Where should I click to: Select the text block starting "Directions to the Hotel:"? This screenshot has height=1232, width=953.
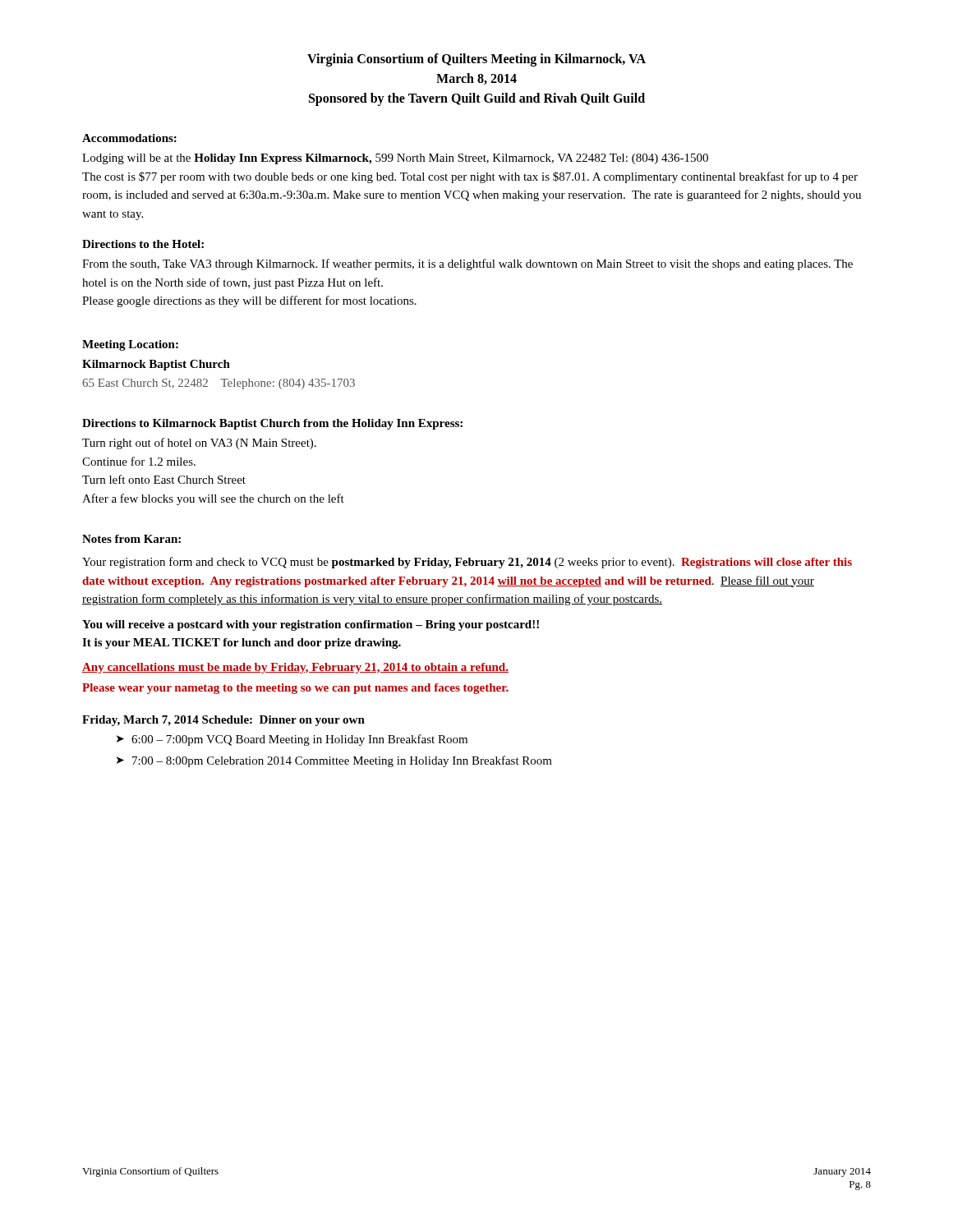pyautogui.click(x=143, y=244)
